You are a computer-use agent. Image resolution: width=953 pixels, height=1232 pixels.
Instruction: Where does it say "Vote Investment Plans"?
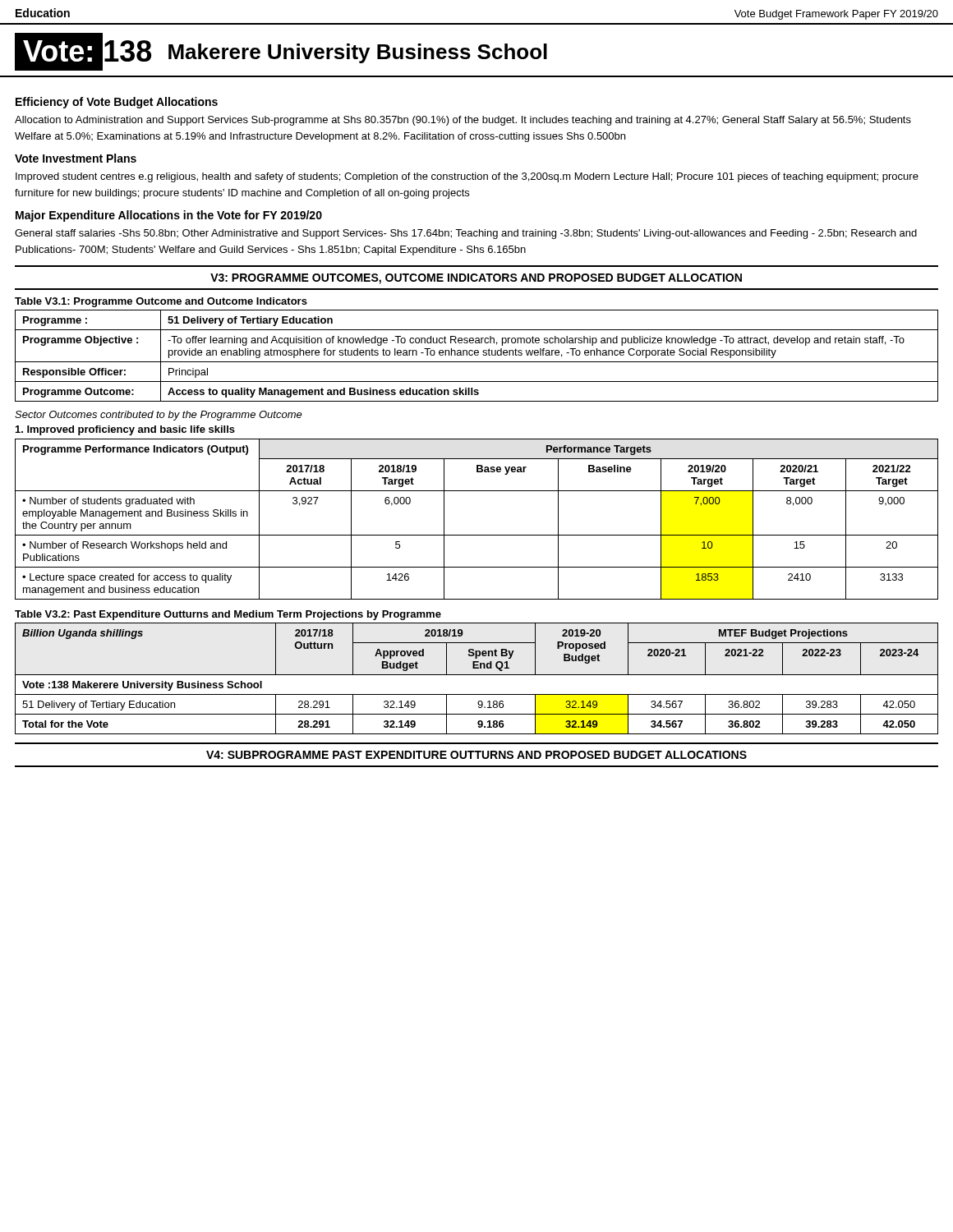click(x=76, y=158)
